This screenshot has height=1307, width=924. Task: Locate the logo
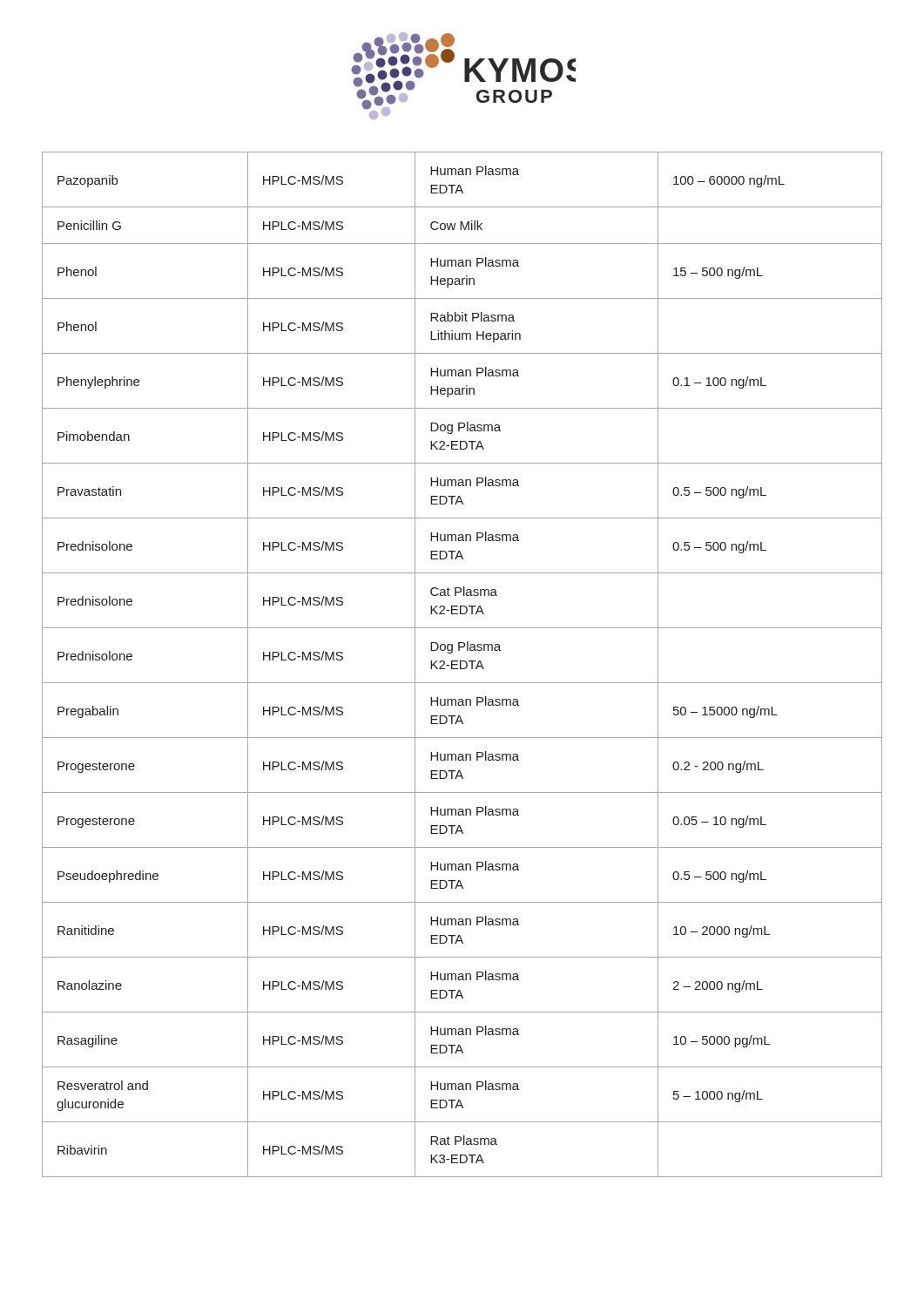coord(462,79)
